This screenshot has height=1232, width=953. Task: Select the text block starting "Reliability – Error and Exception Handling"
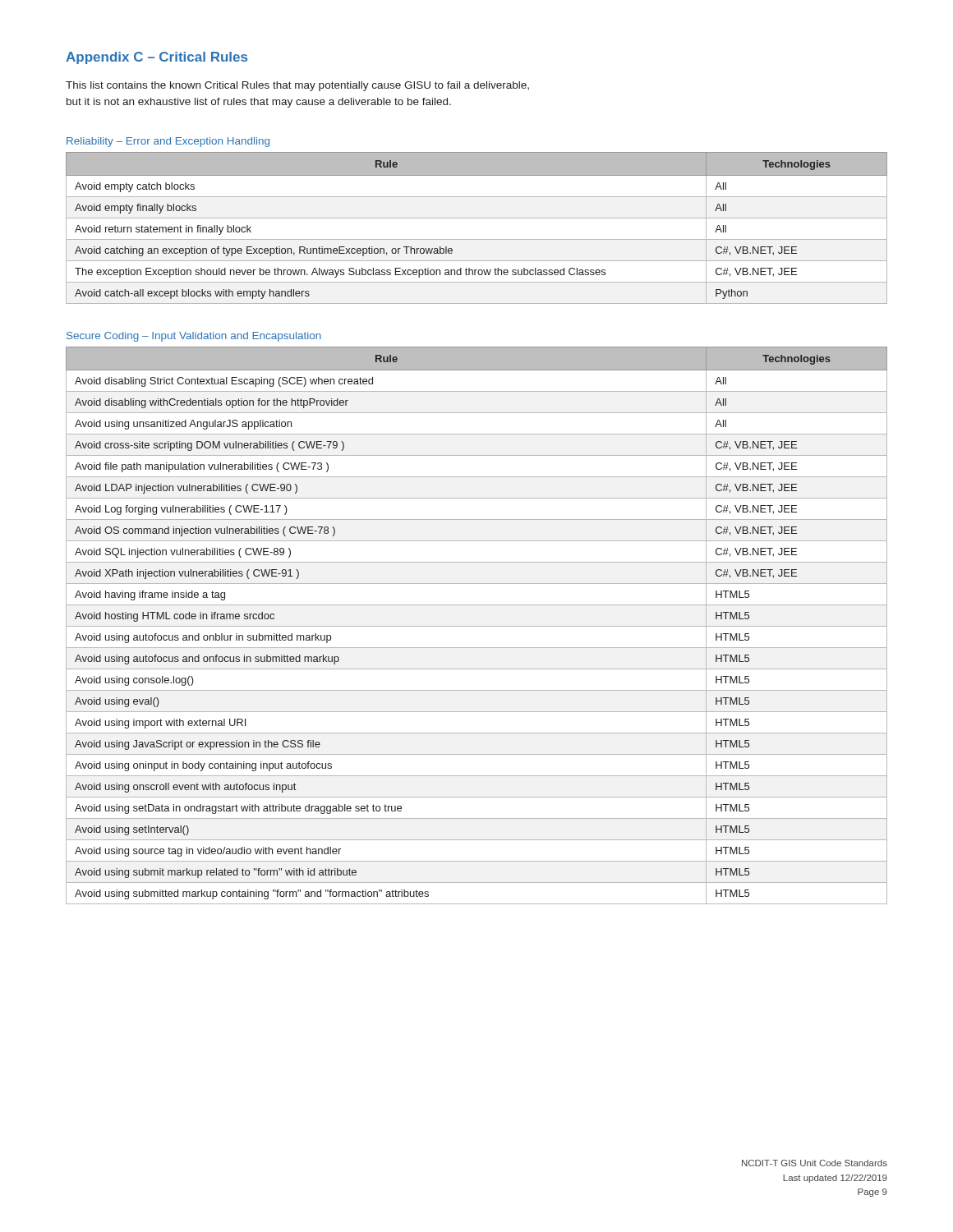168,140
